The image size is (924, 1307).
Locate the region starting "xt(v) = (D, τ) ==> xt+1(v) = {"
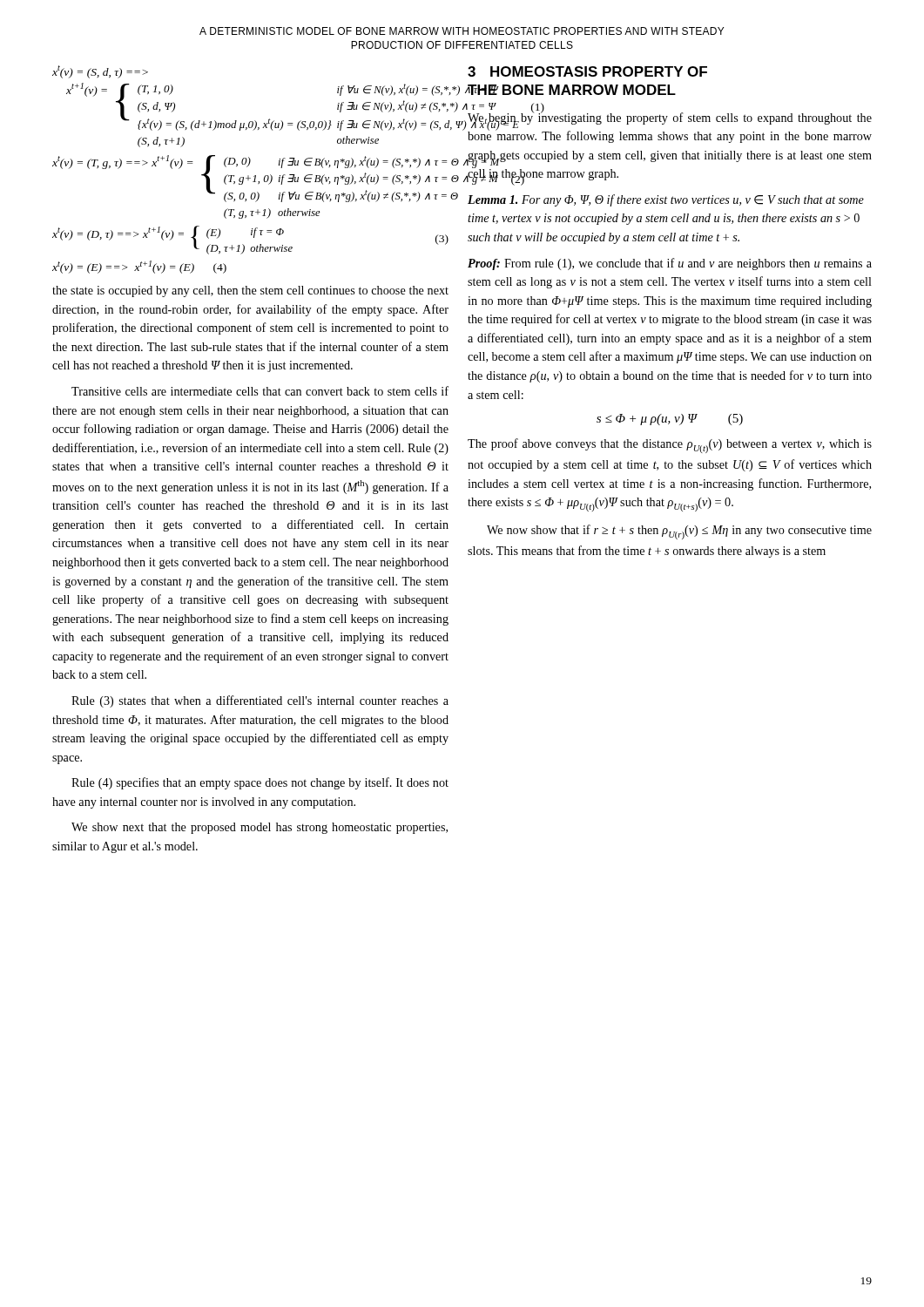point(250,241)
